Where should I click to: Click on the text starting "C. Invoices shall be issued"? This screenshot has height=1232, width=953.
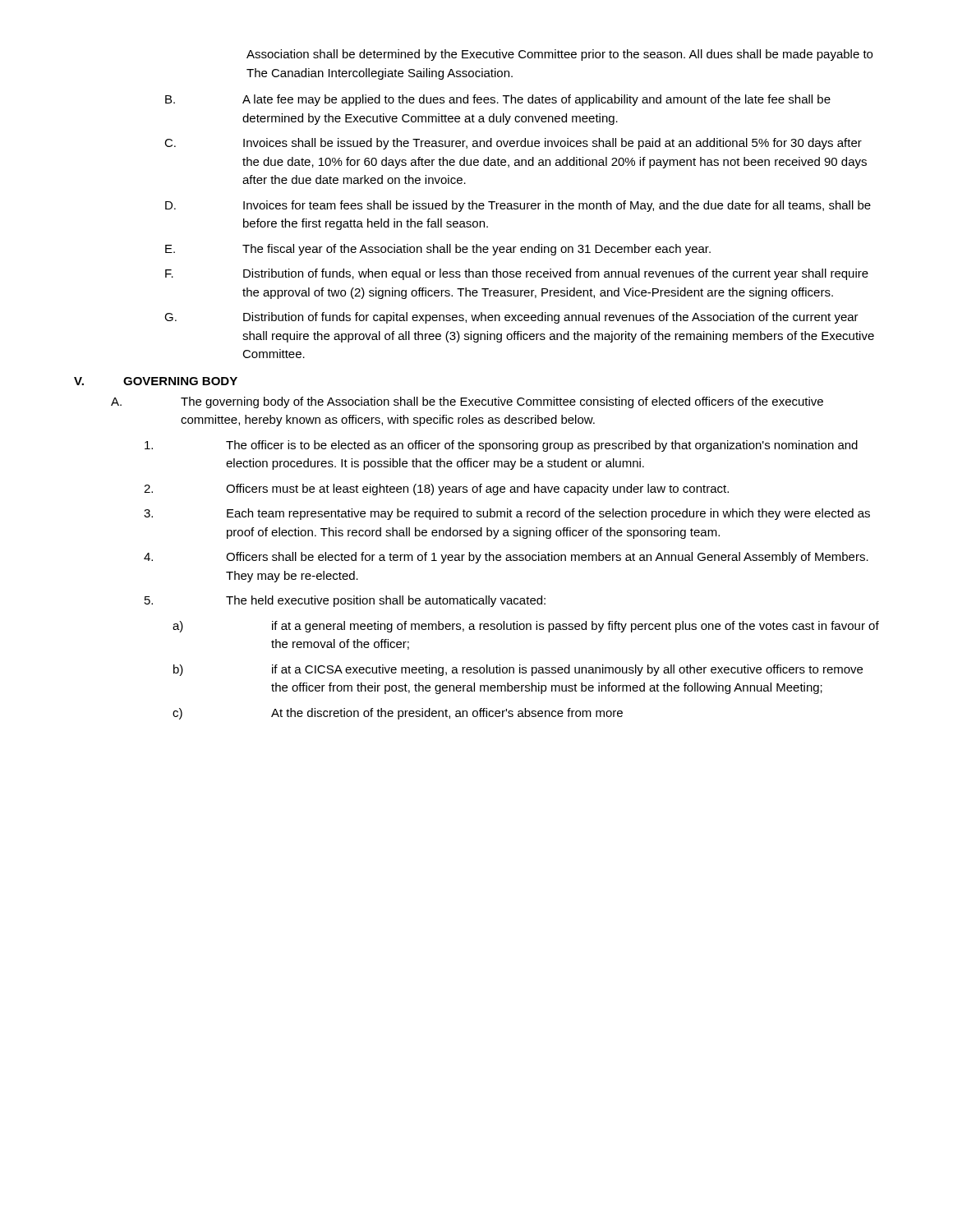476,162
